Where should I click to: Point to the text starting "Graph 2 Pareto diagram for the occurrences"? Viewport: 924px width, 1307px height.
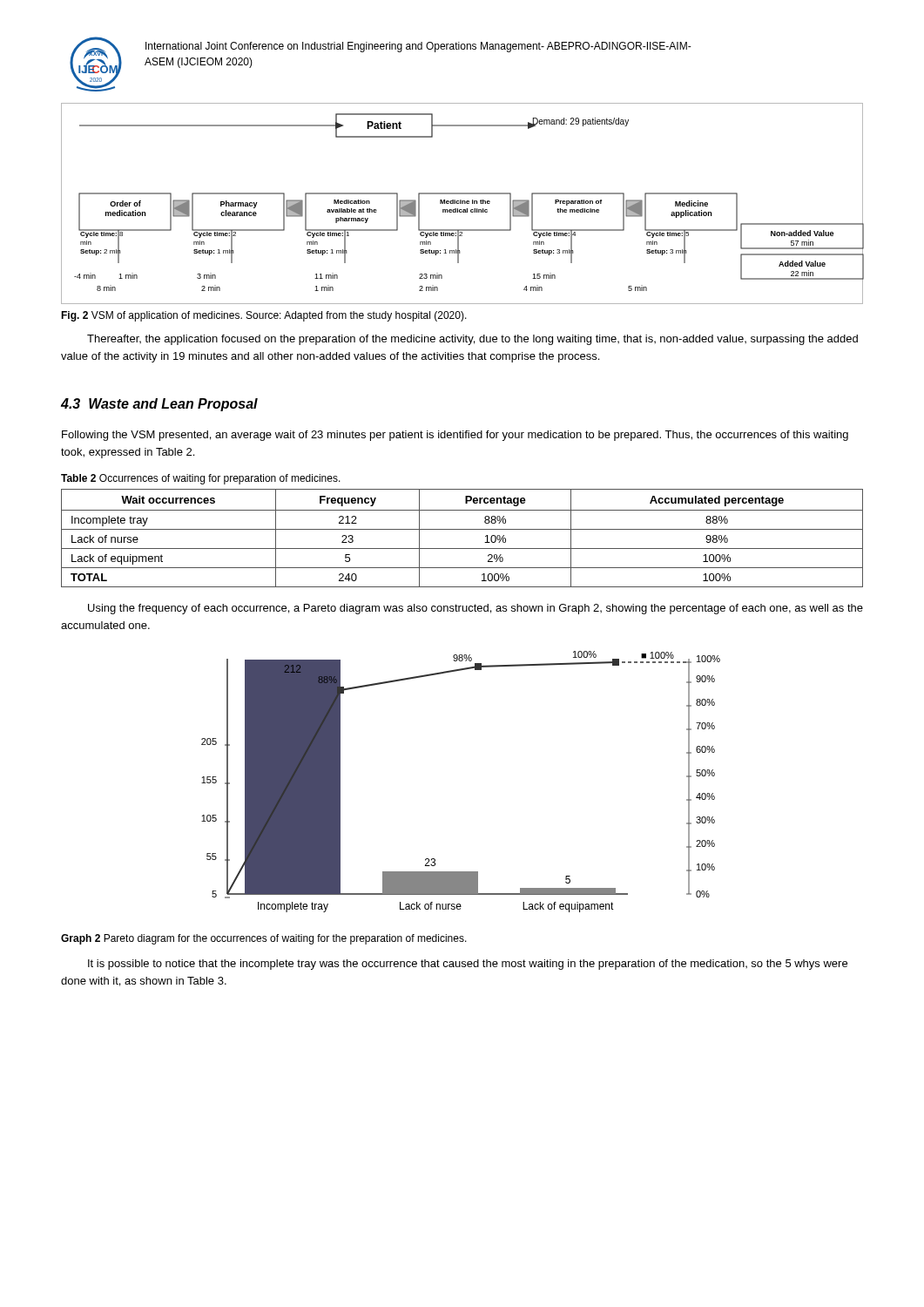[x=264, y=938]
